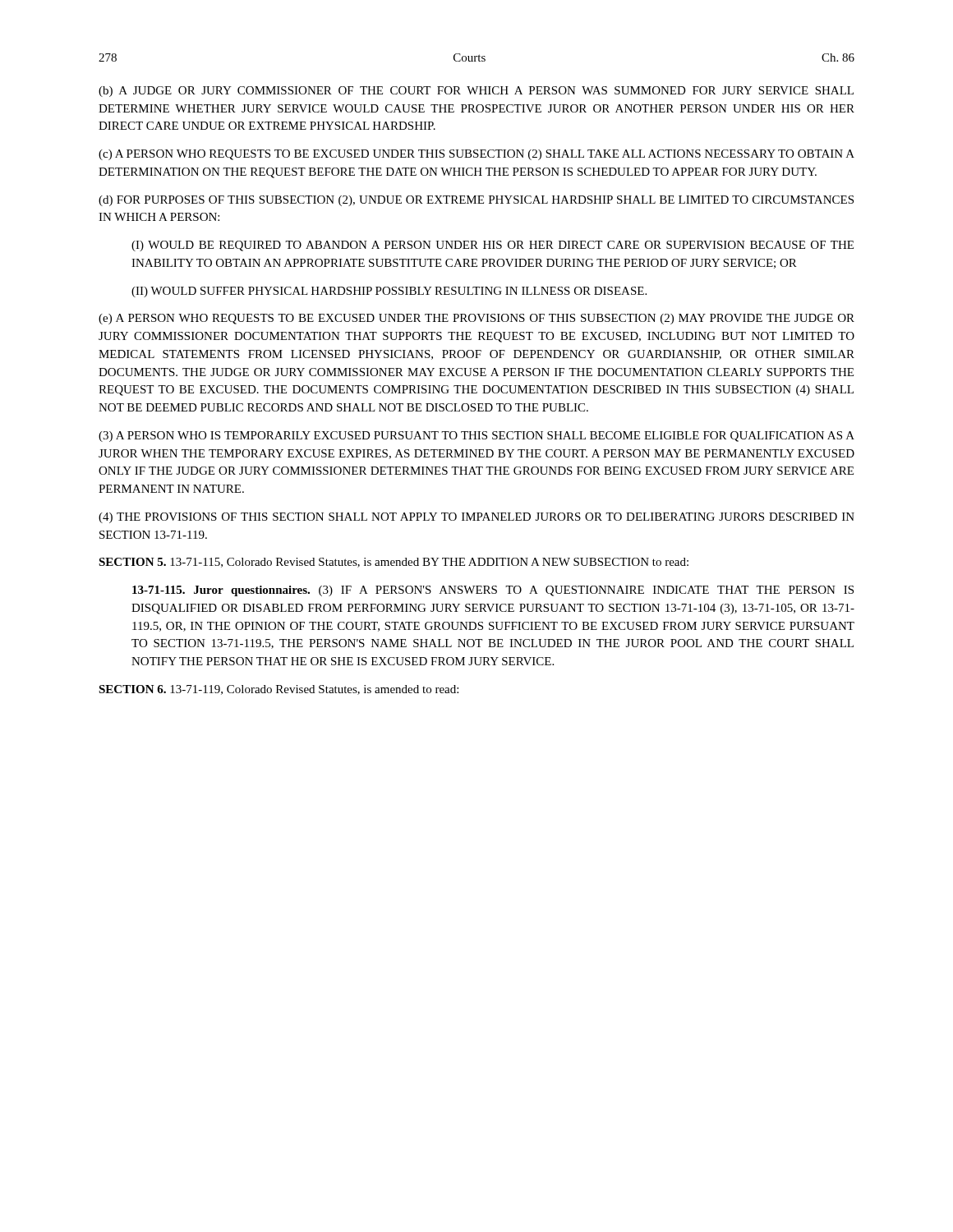This screenshot has height=1232, width=953.
Task: Point to the block starting "(3) A PERSON WHO IS TEMPORARILY EXCUSED"
Action: (x=476, y=462)
